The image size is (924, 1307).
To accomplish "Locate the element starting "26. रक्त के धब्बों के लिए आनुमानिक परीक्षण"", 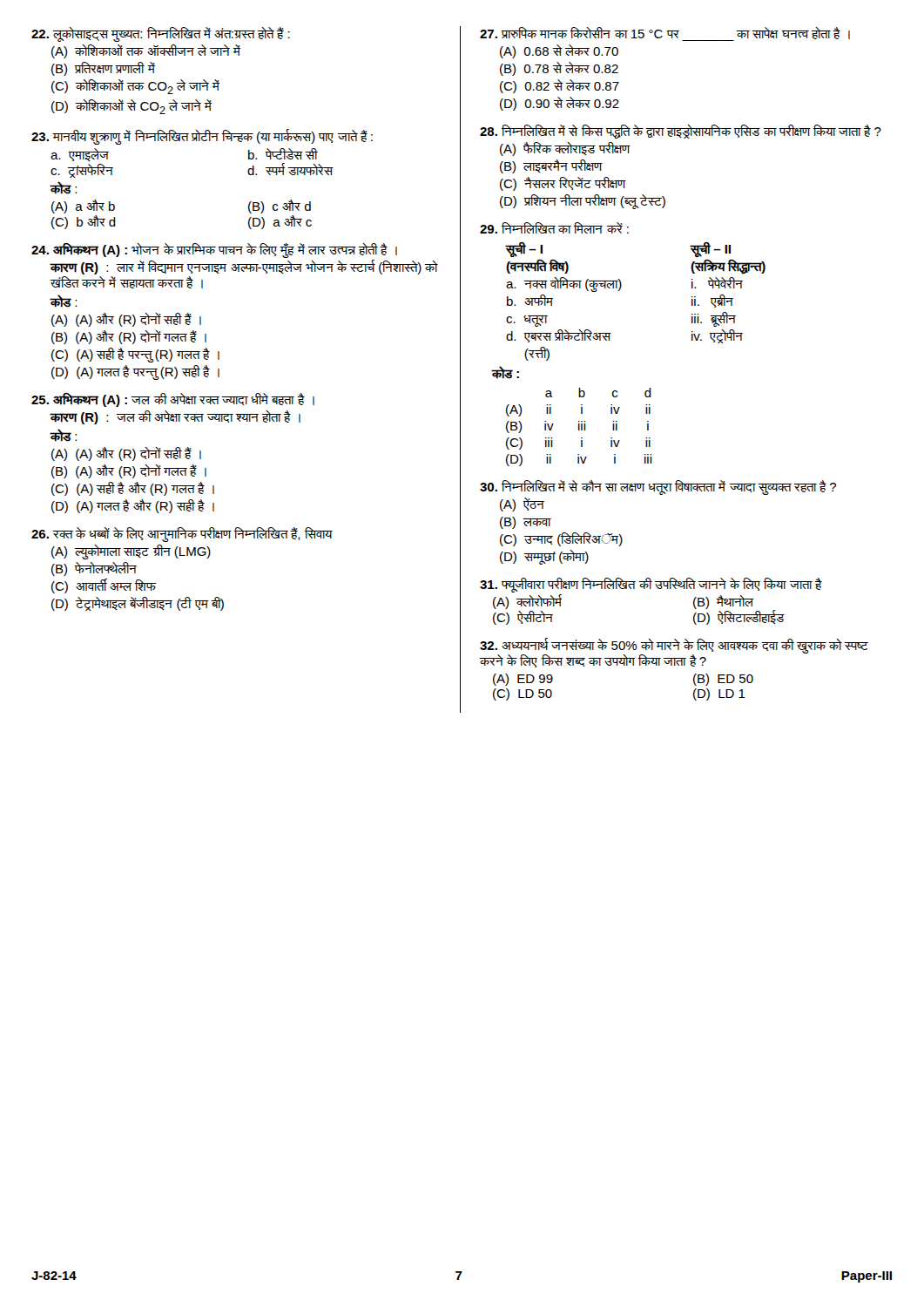I will (x=182, y=535).
